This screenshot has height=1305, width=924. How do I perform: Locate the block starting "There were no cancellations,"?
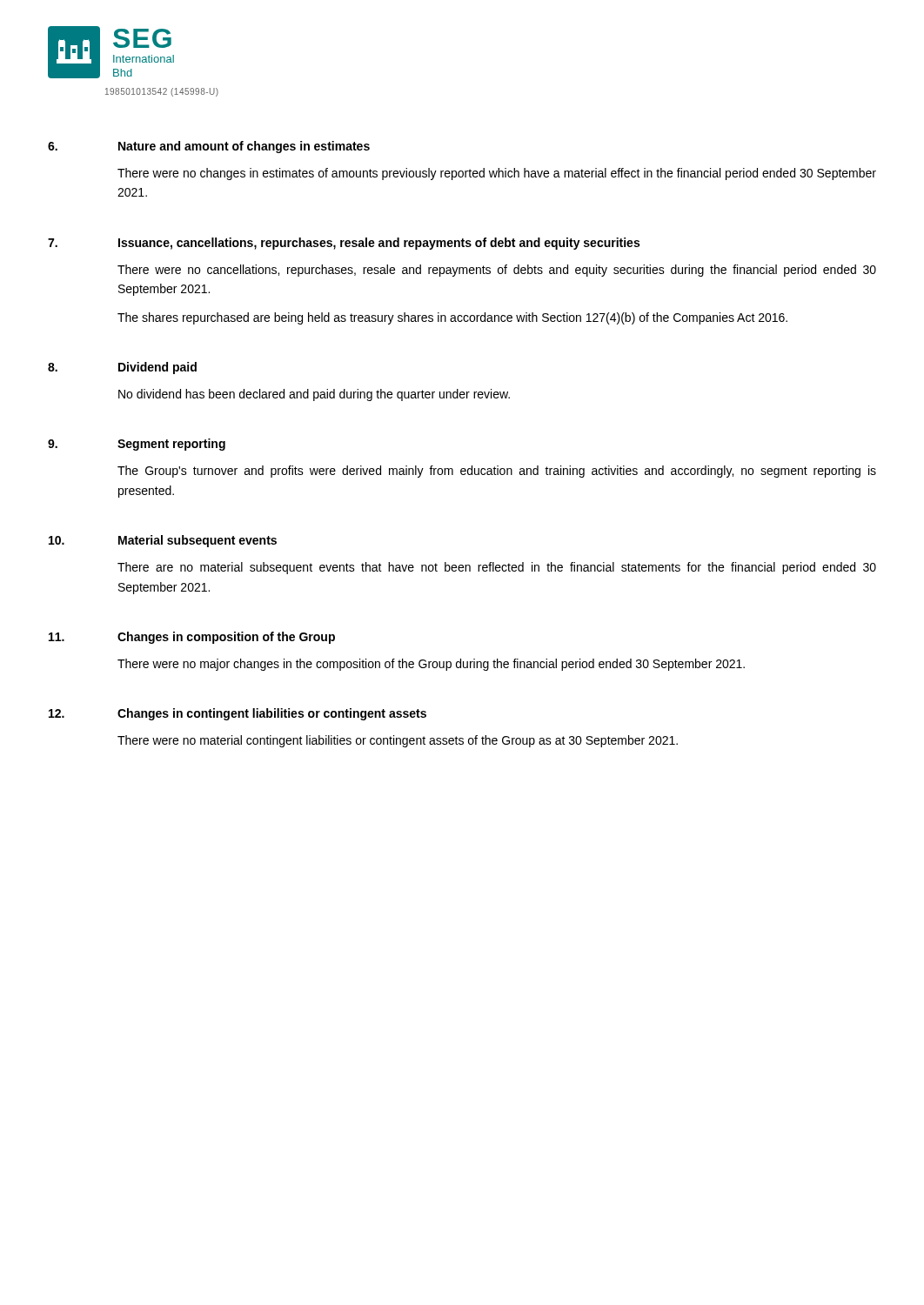(x=497, y=279)
